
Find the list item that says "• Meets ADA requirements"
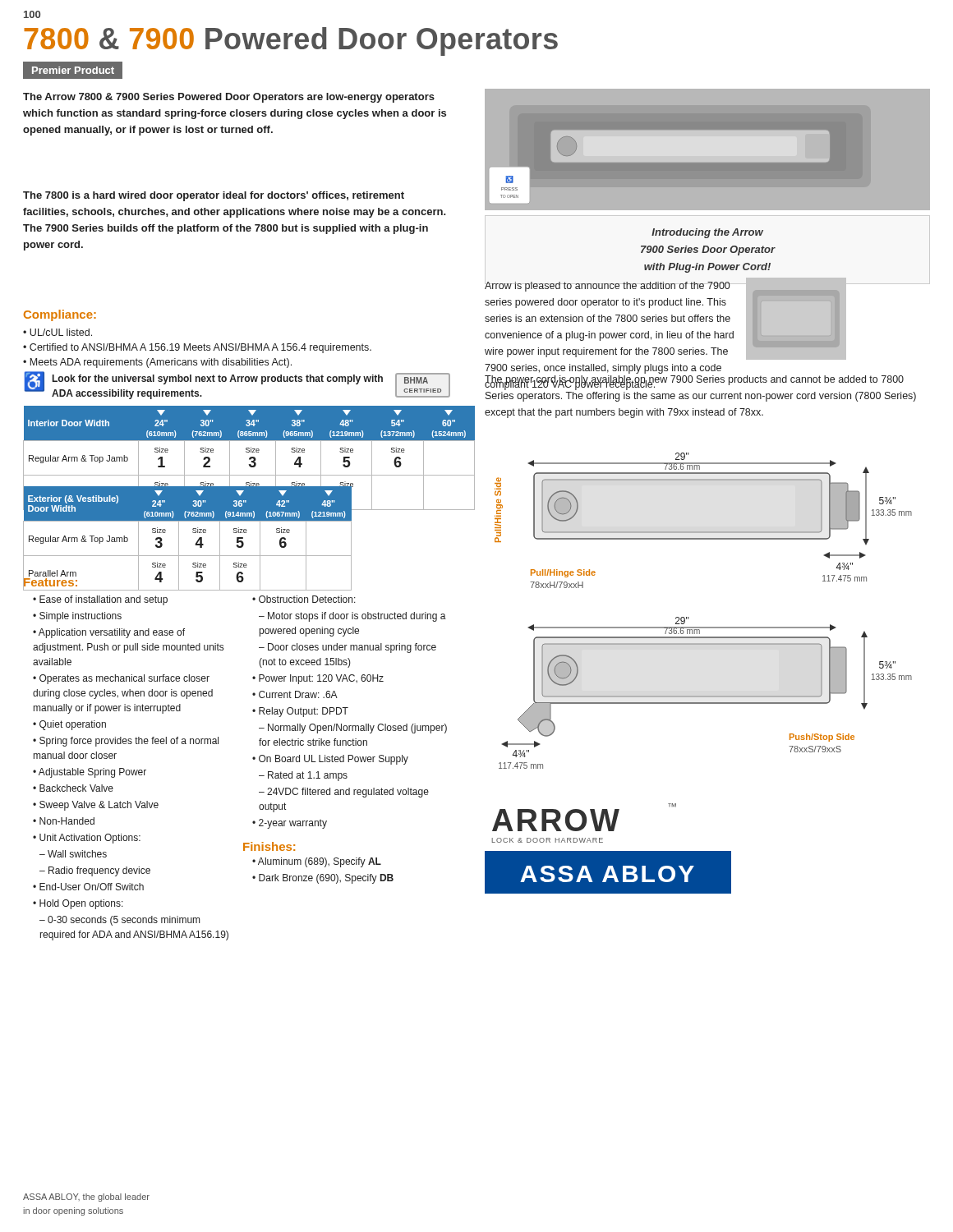[158, 362]
